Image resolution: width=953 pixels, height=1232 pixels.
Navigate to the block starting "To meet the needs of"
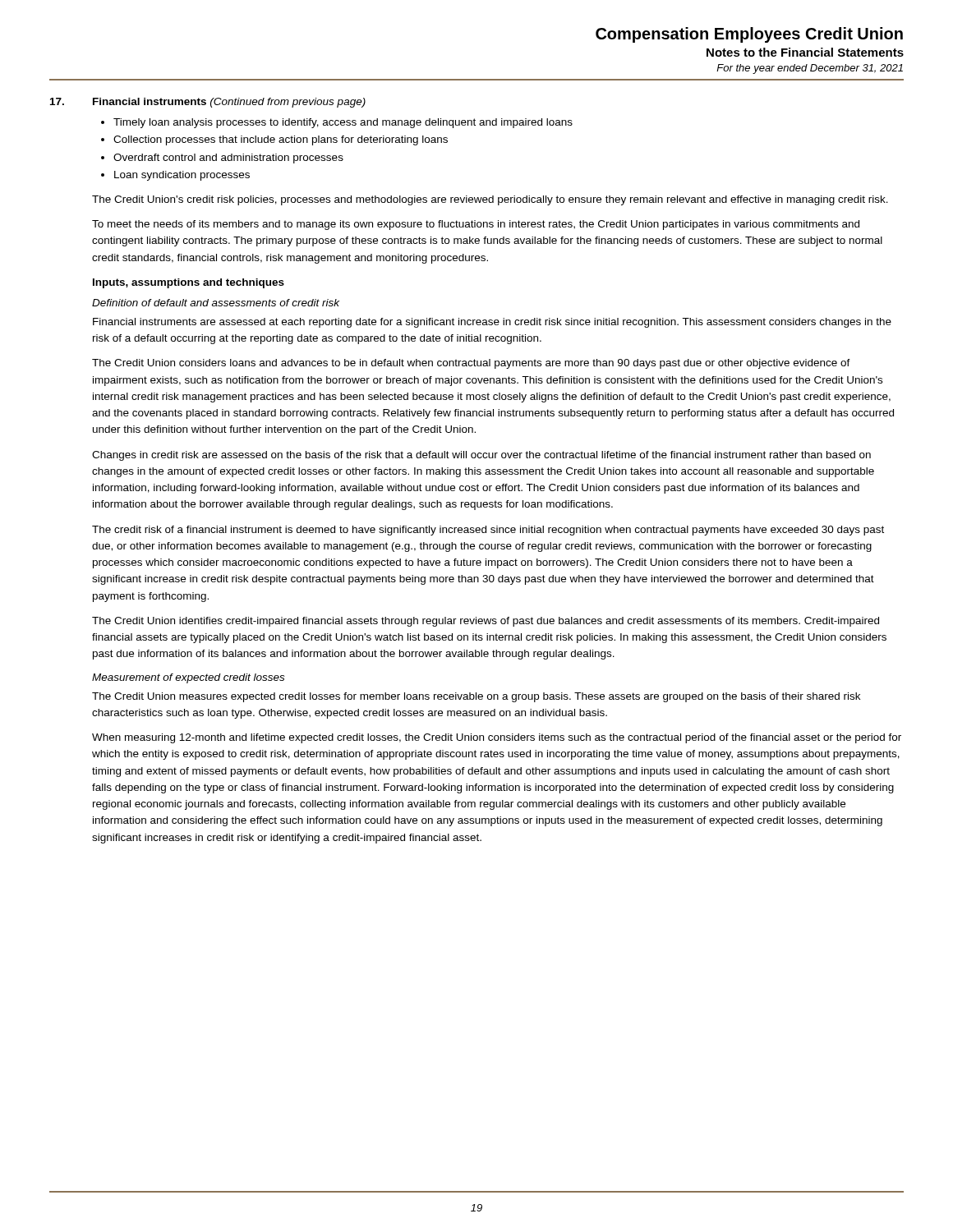tap(487, 241)
